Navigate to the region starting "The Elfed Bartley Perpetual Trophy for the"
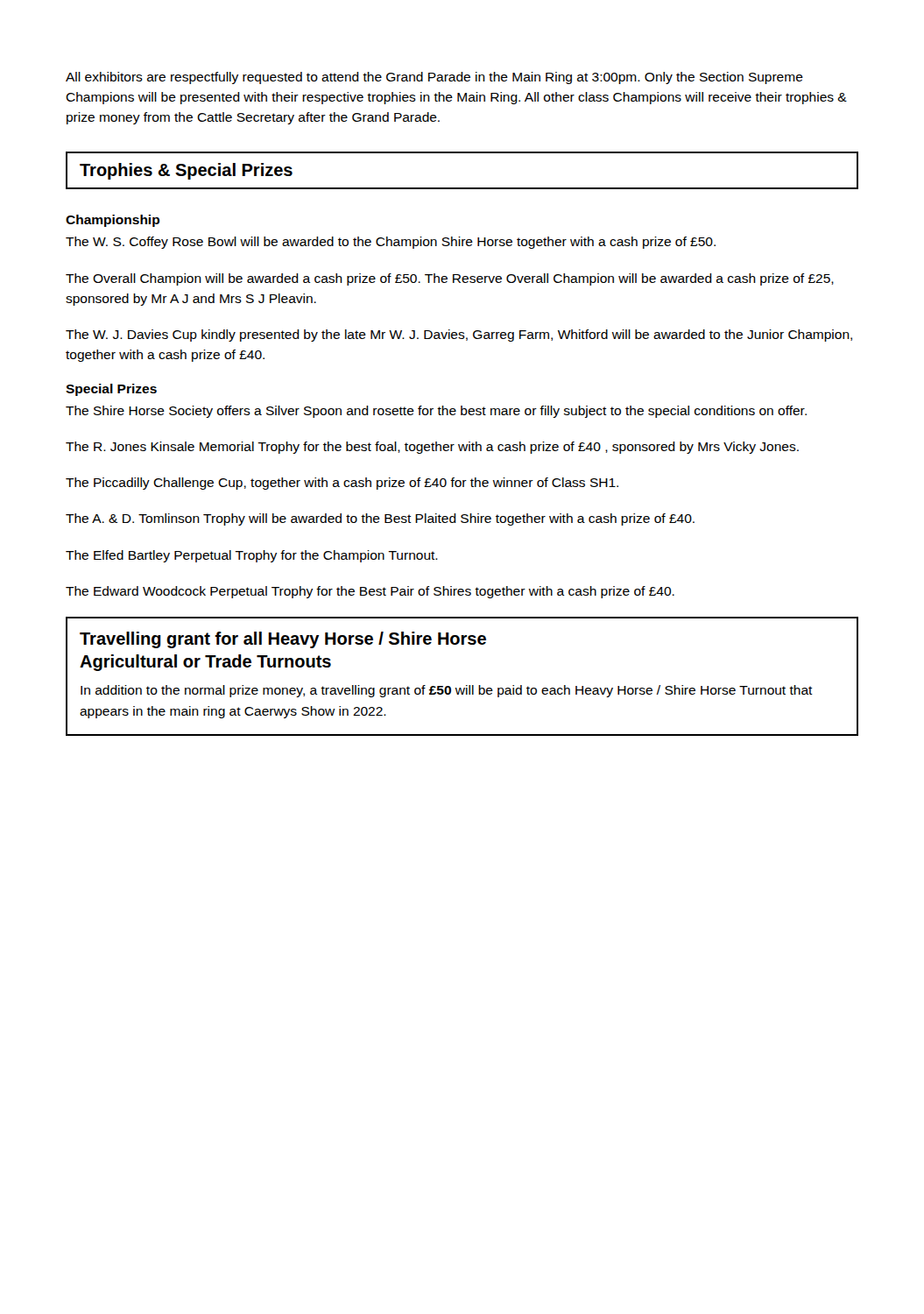The width and height of the screenshot is (924, 1314). point(252,556)
